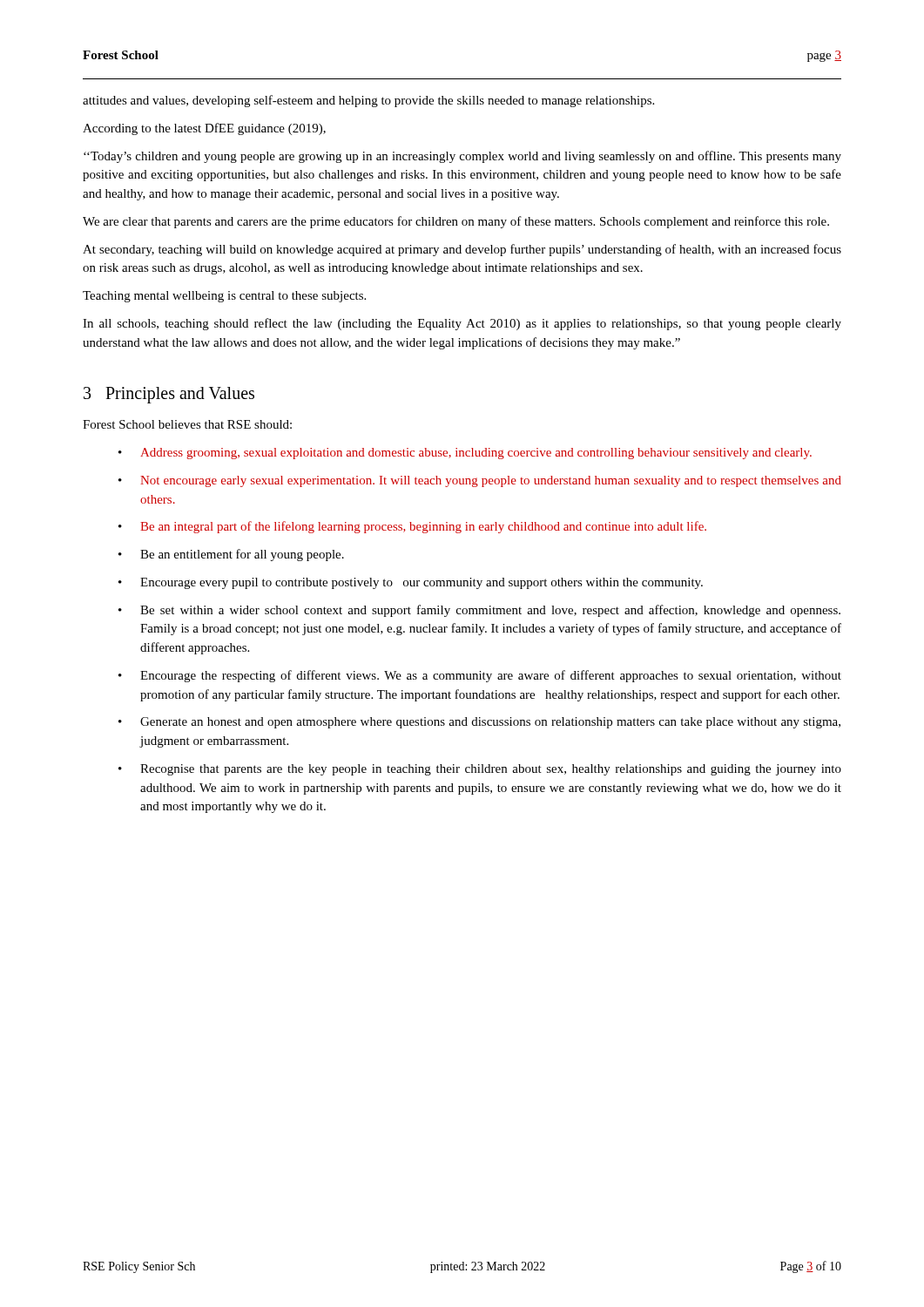924x1307 pixels.
Task: Find the text block that says "attitudes and values,"
Action: point(369,100)
